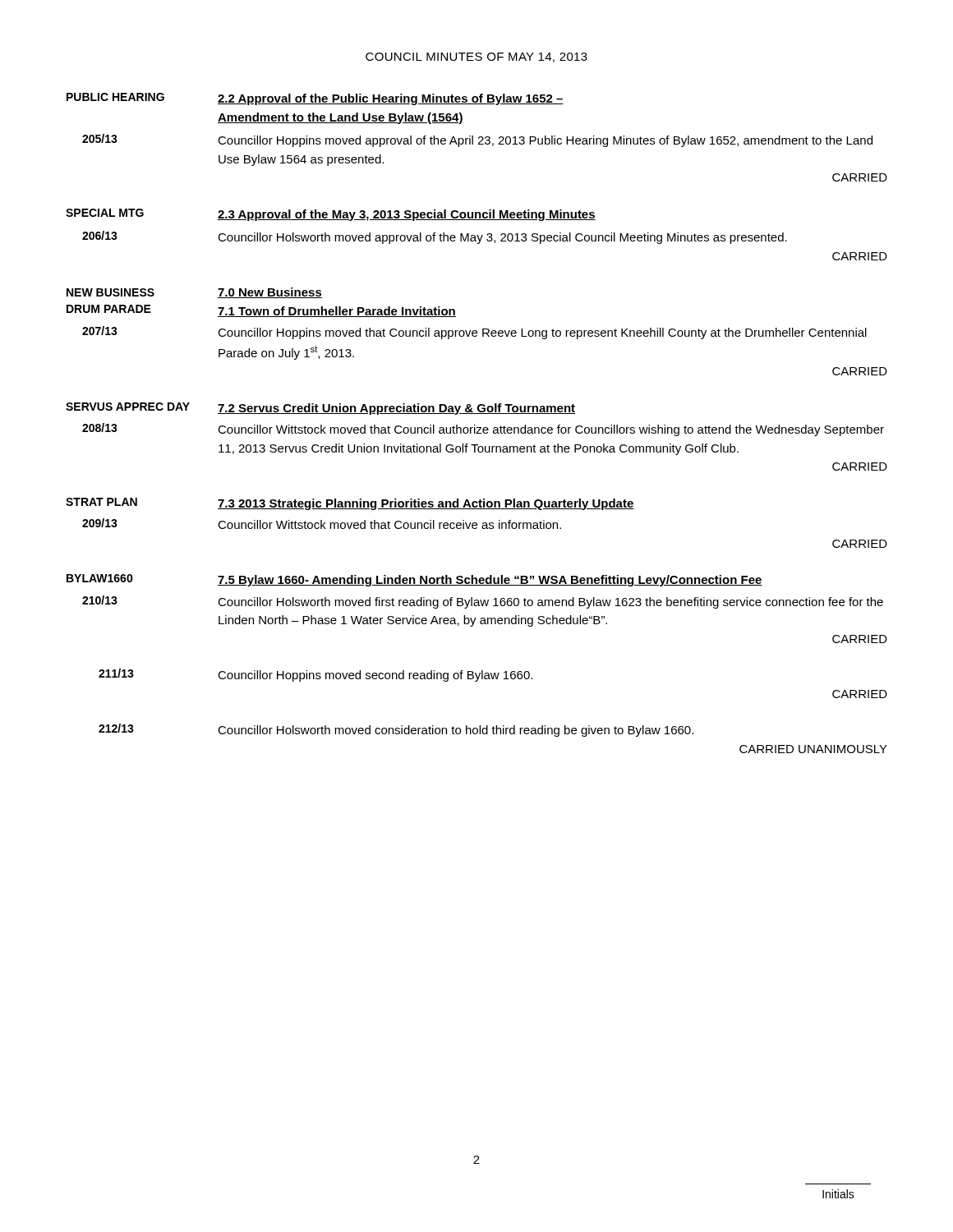This screenshot has height=1232, width=953.
Task: Where is the passage that starts "211/13 Councillor Hoppins moved second"?
Action: [476, 685]
